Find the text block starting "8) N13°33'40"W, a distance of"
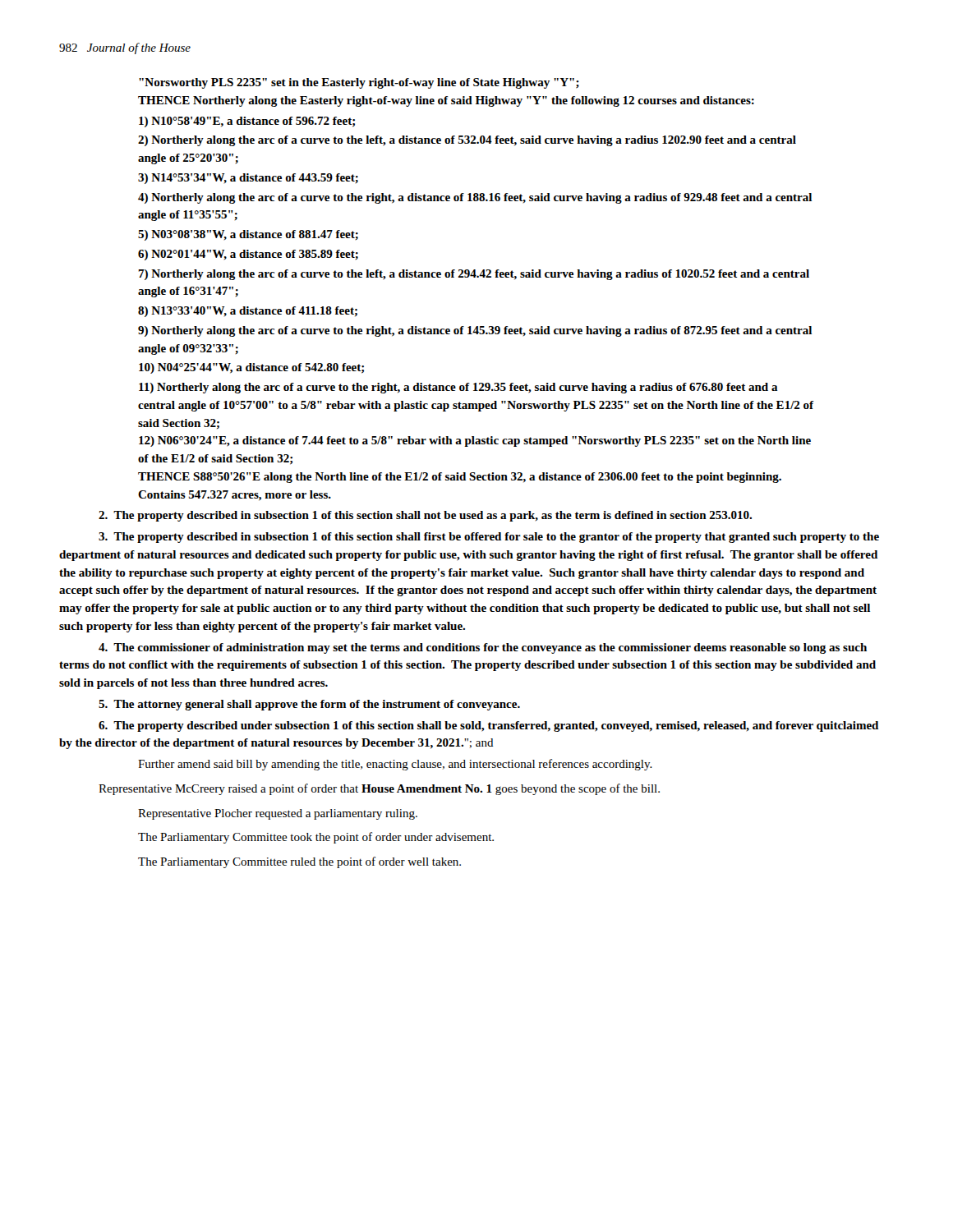 248,310
